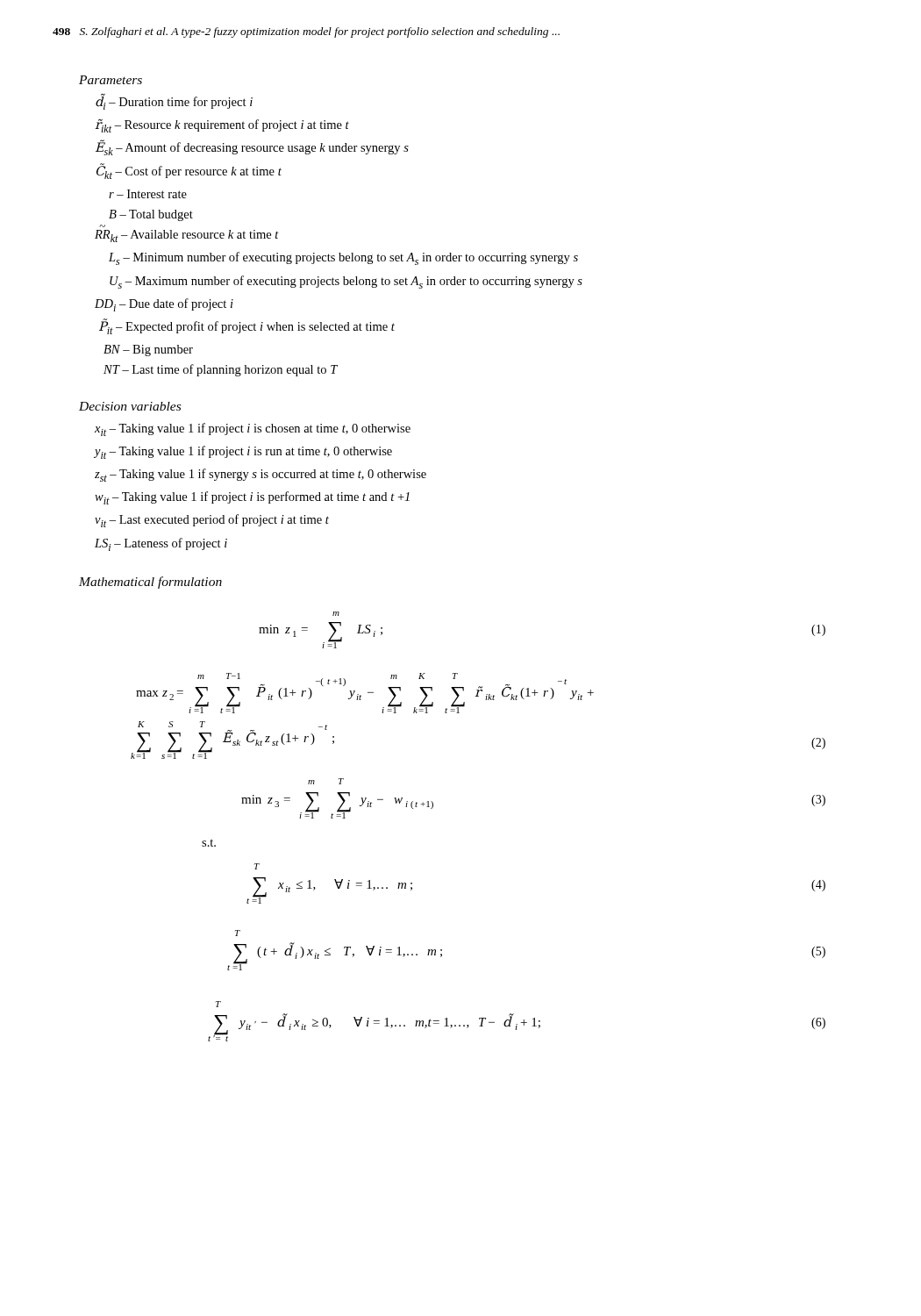Find "Mathematical formulation" on this page
The height and width of the screenshot is (1316, 921).
point(150,581)
